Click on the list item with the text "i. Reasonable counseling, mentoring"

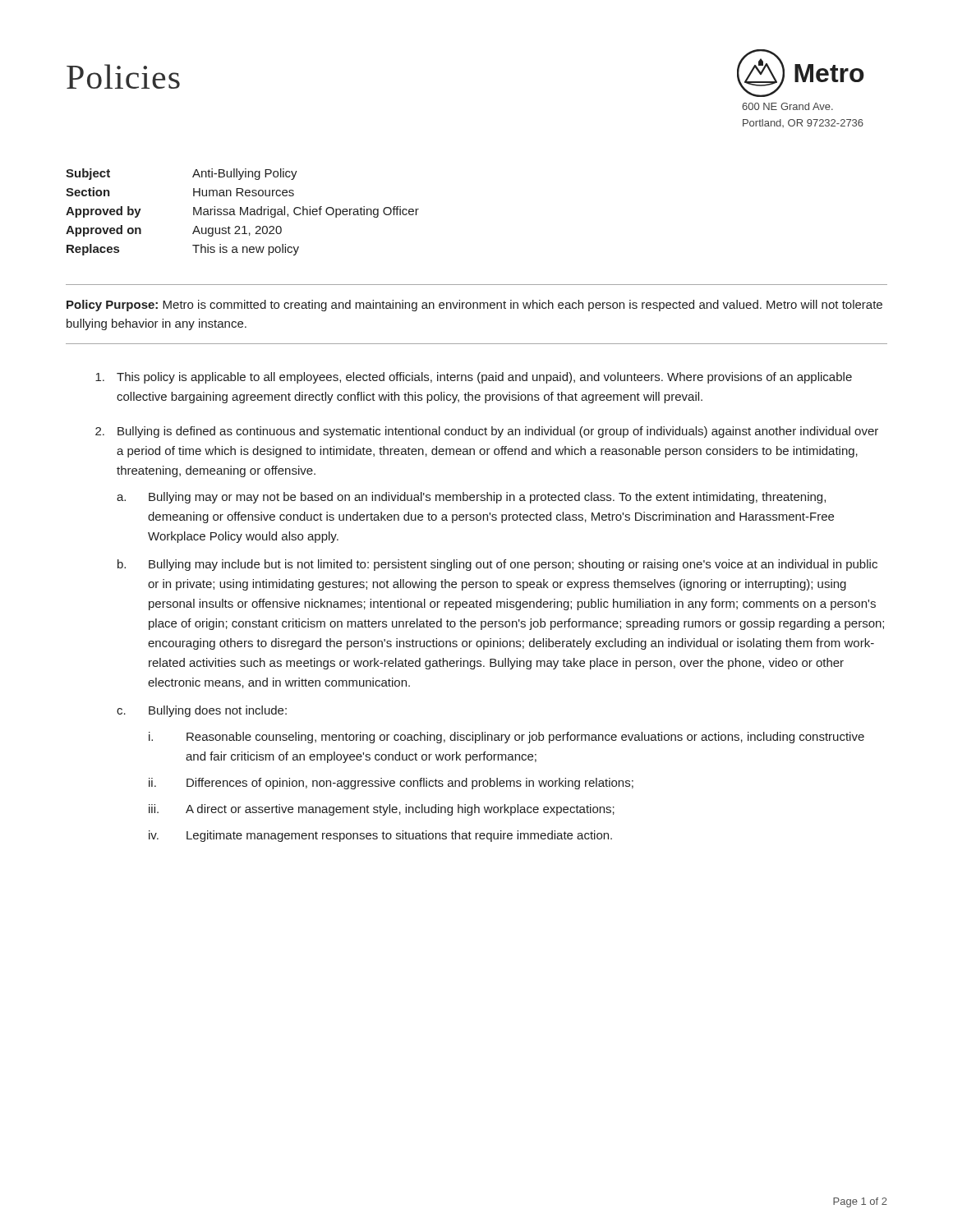point(518,746)
